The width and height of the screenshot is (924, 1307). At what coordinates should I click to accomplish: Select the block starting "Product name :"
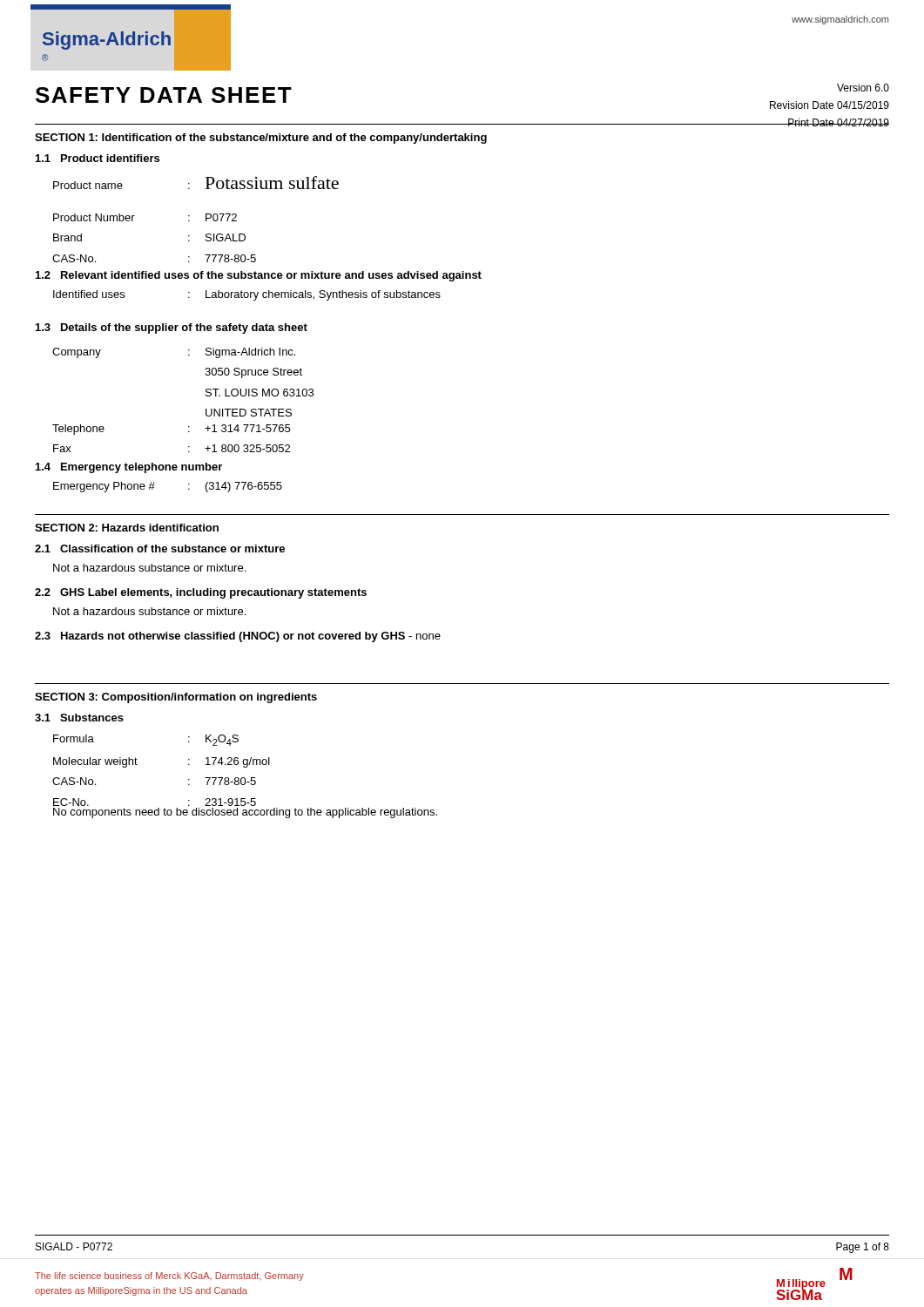coord(196,183)
